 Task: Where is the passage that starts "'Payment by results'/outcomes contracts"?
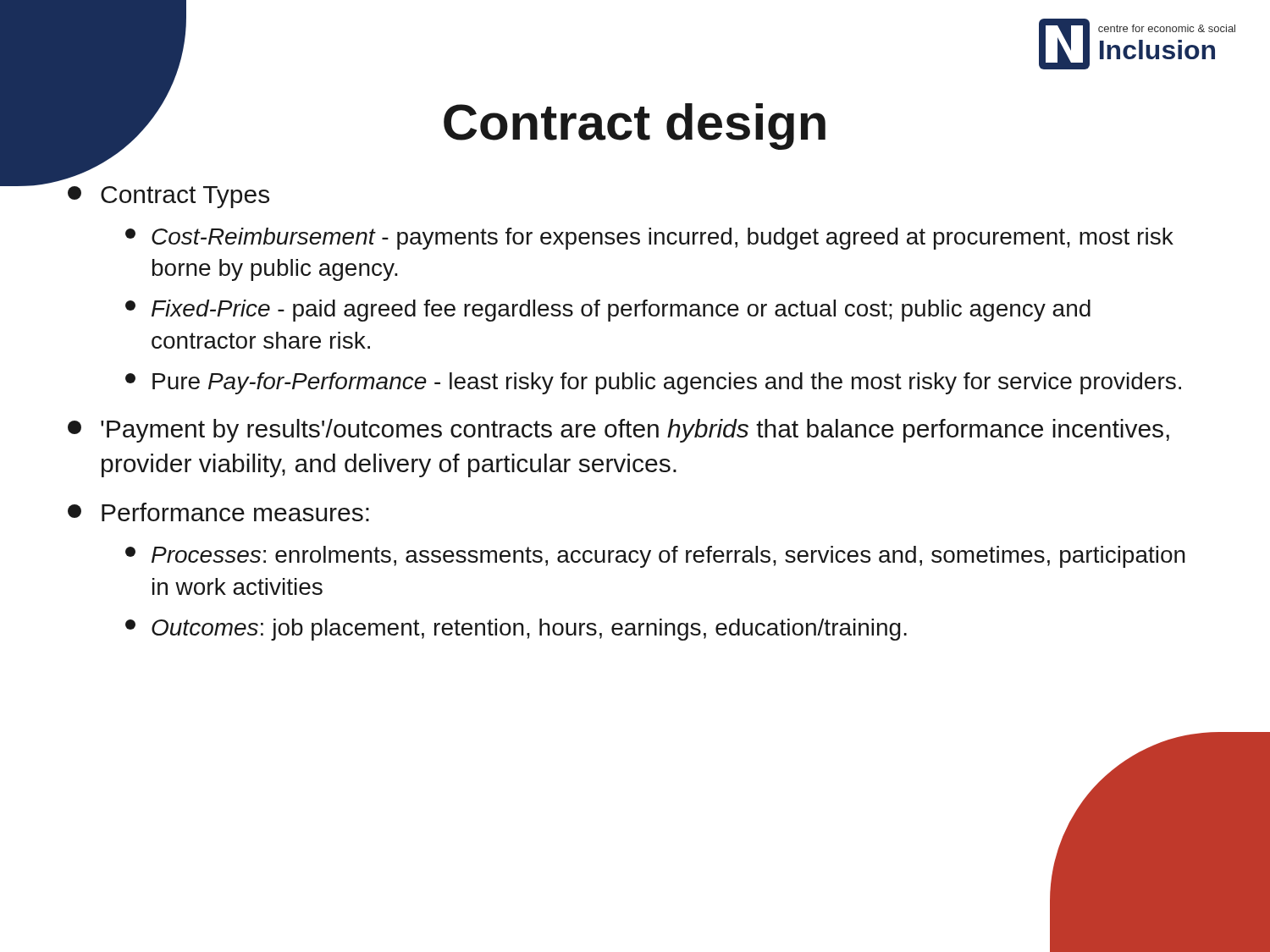tap(635, 447)
